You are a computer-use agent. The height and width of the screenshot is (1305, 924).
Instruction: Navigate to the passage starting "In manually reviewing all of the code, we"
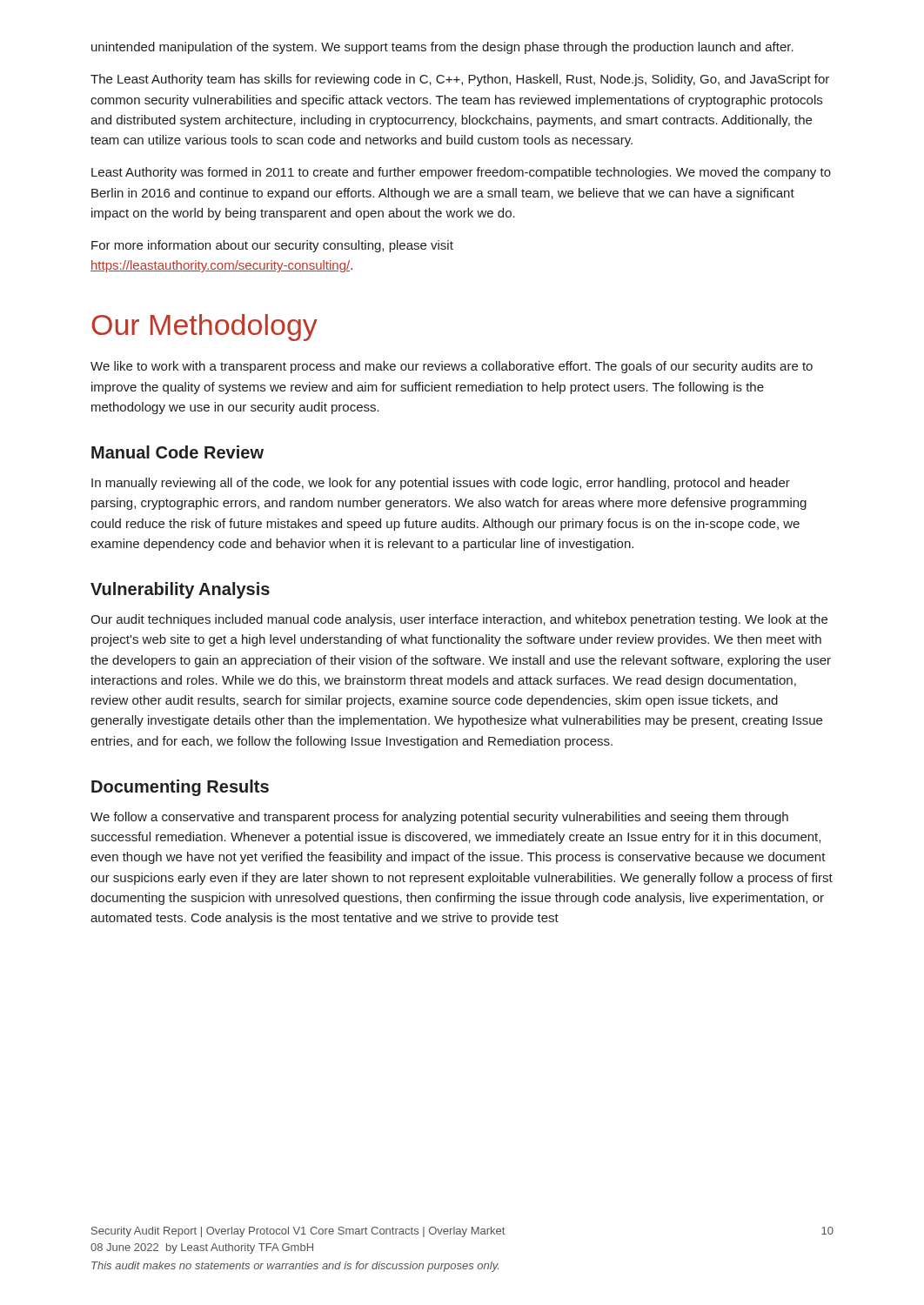click(x=462, y=513)
